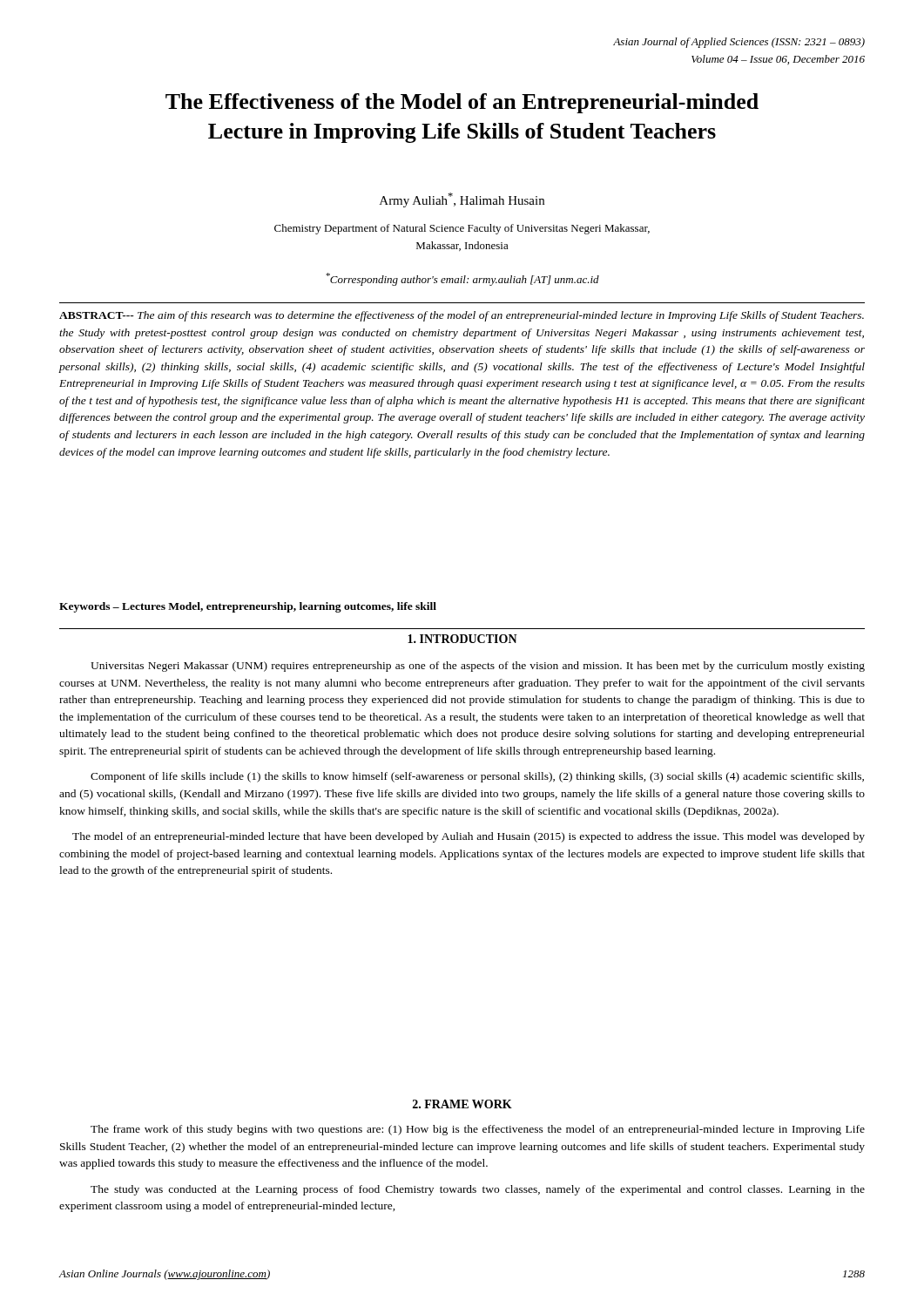Find the text starting "The study was conducted"
The width and height of the screenshot is (924, 1307).
(x=462, y=1197)
